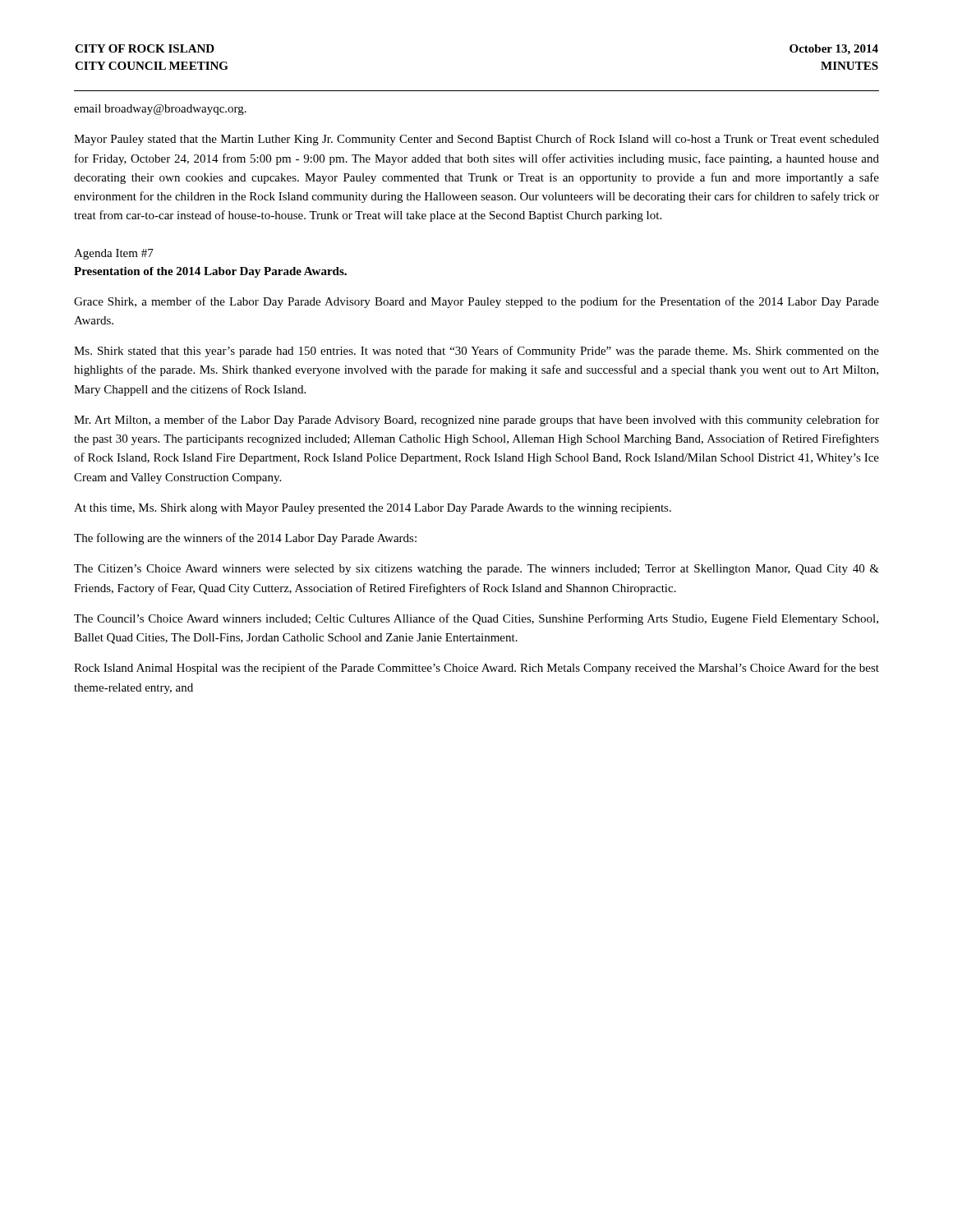Navigate to the text block starting "The Citizen’s Choice Award"
953x1232 pixels.
pos(476,578)
